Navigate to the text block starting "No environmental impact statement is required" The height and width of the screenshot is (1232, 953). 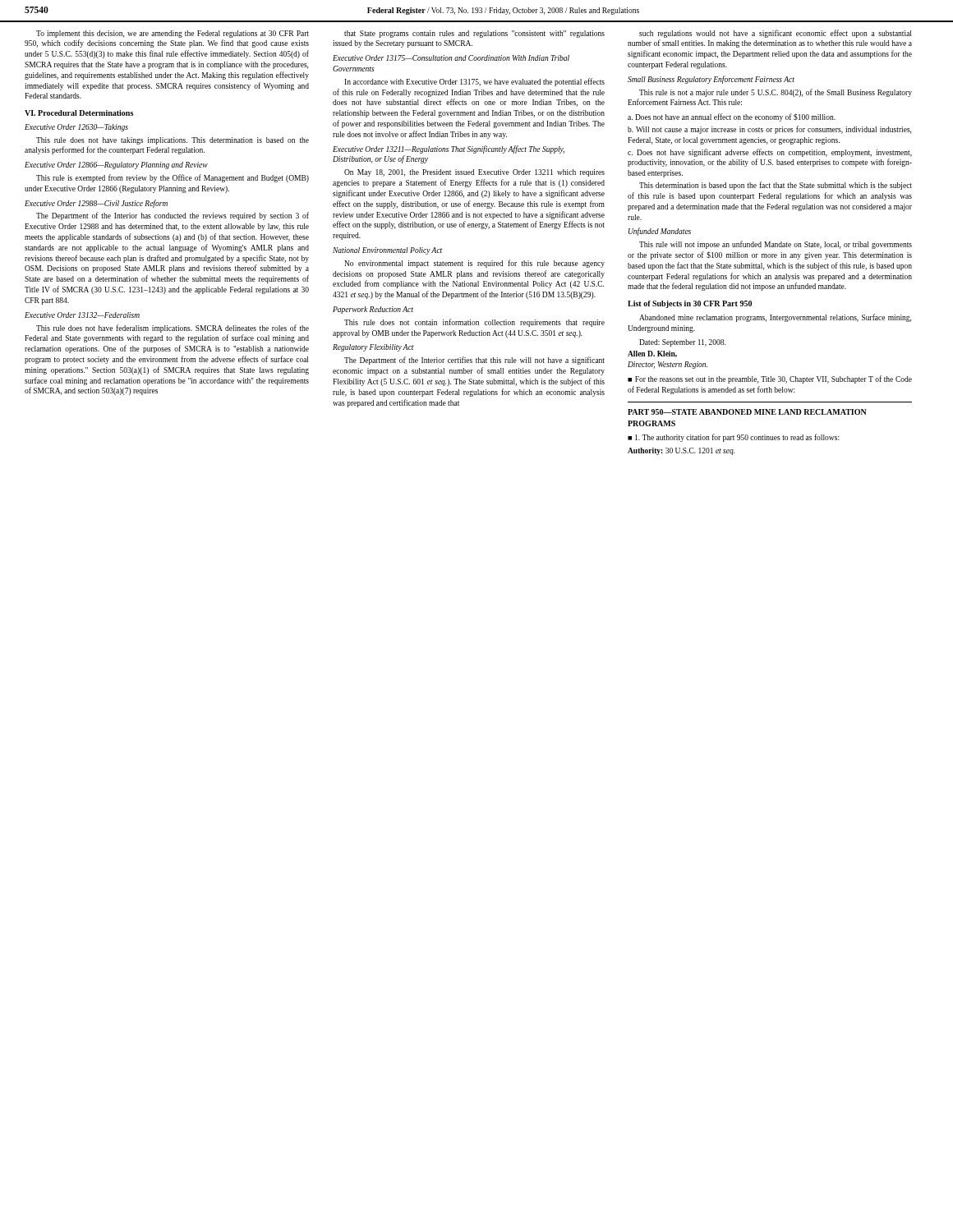pos(469,280)
